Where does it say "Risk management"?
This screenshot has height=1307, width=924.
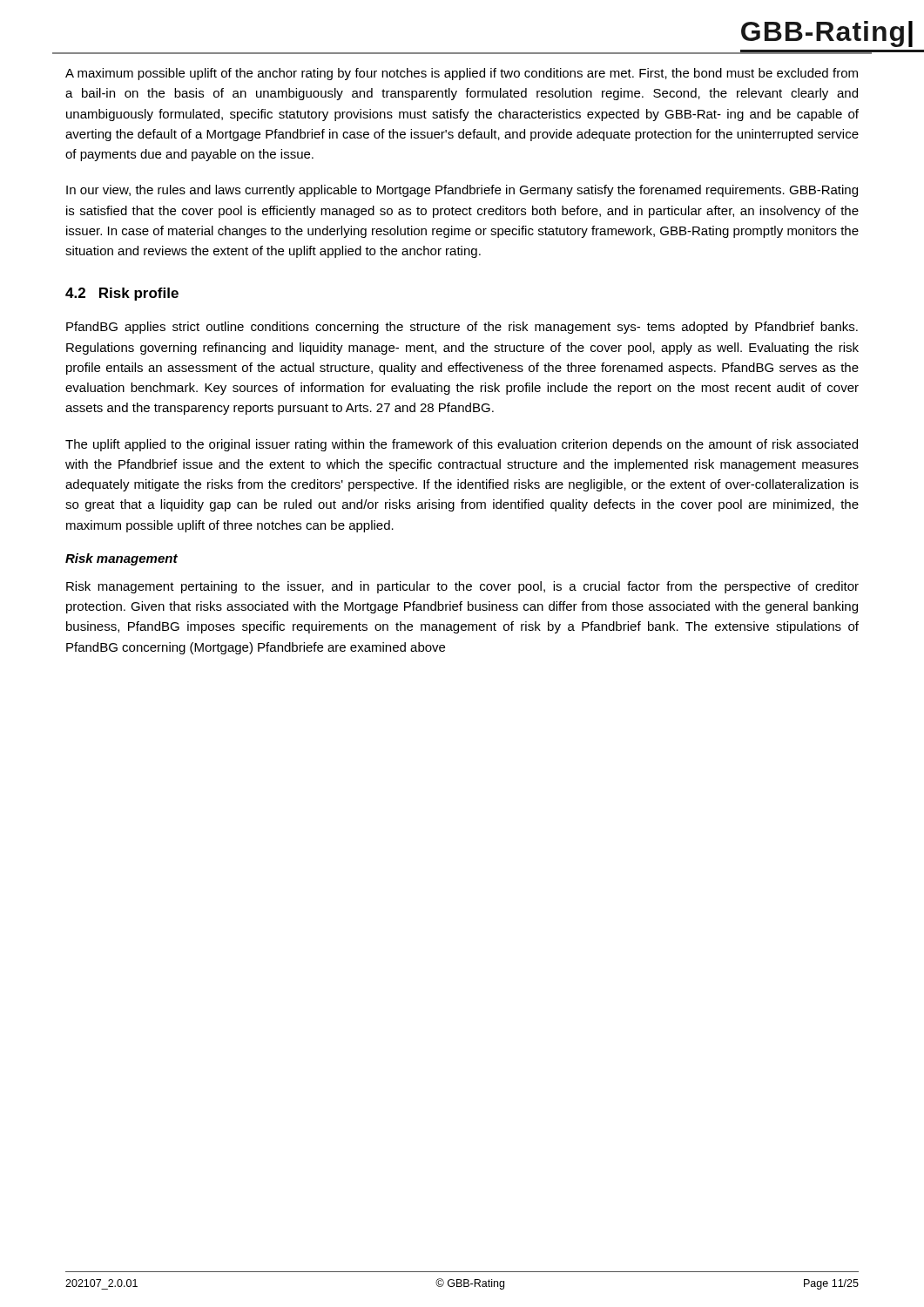pos(121,558)
